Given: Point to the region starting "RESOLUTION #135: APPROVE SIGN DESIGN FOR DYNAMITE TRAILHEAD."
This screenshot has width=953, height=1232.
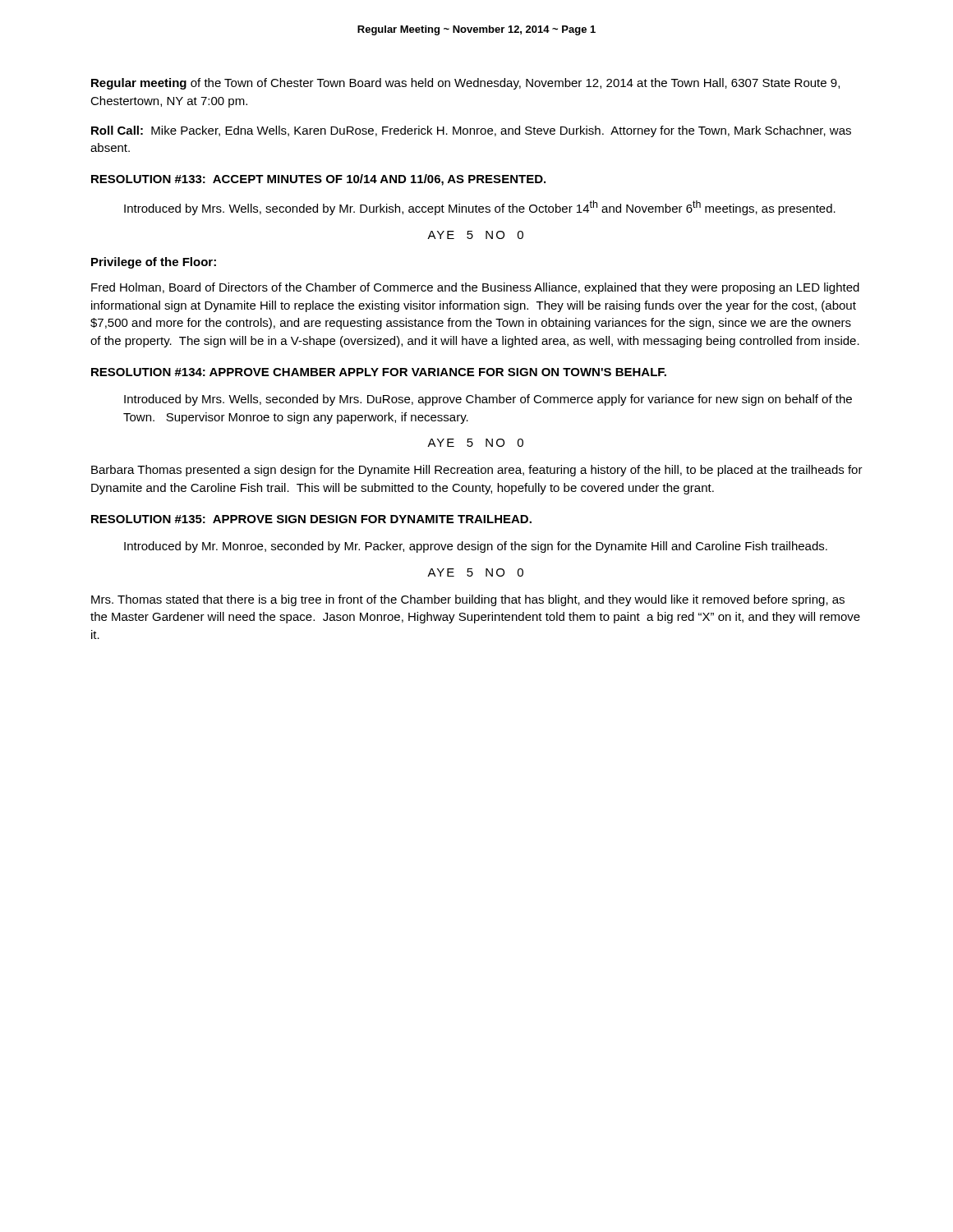Looking at the screenshot, I should [x=311, y=518].
